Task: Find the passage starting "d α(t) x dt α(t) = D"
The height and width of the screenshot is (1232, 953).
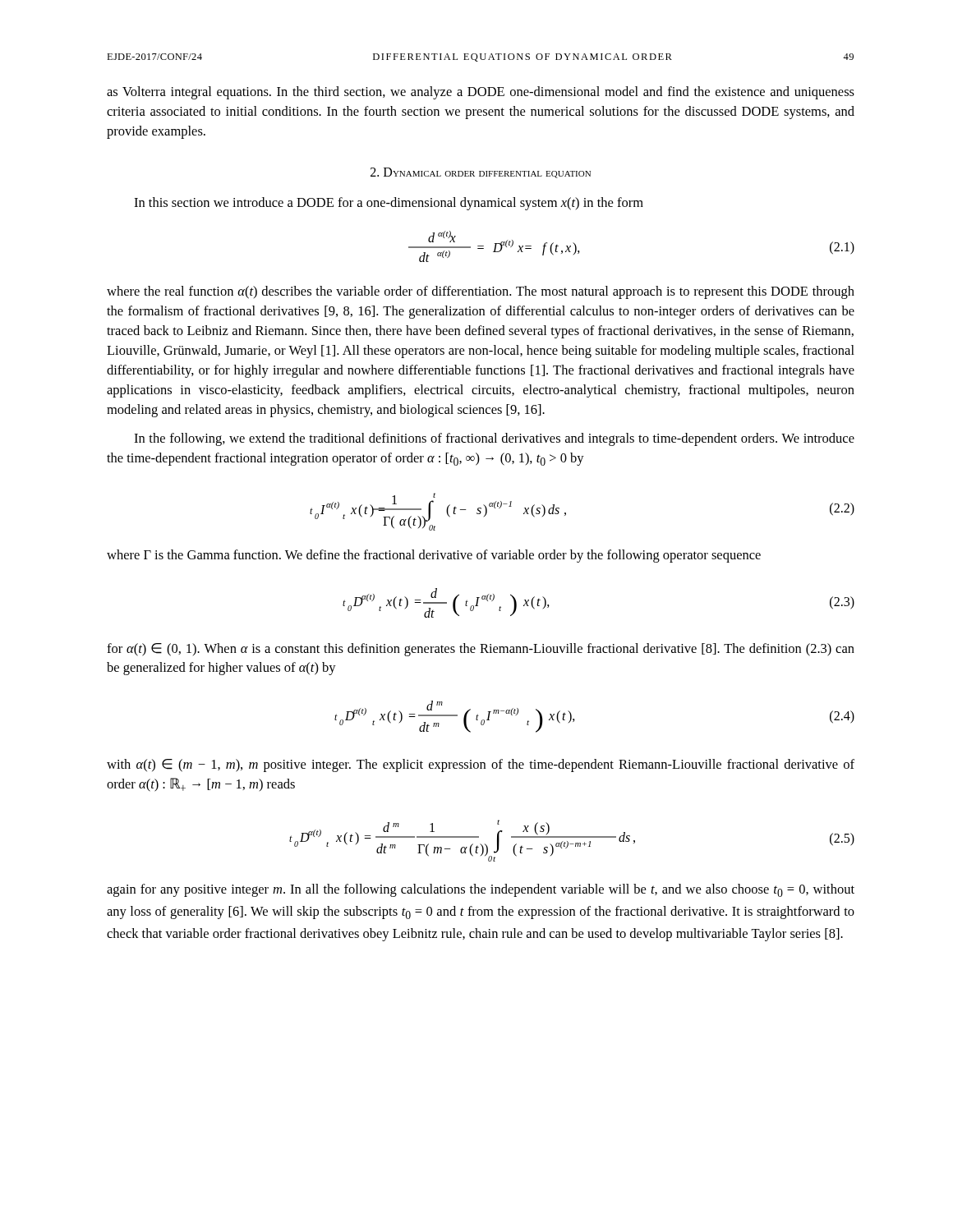Action: pos(544,246)
